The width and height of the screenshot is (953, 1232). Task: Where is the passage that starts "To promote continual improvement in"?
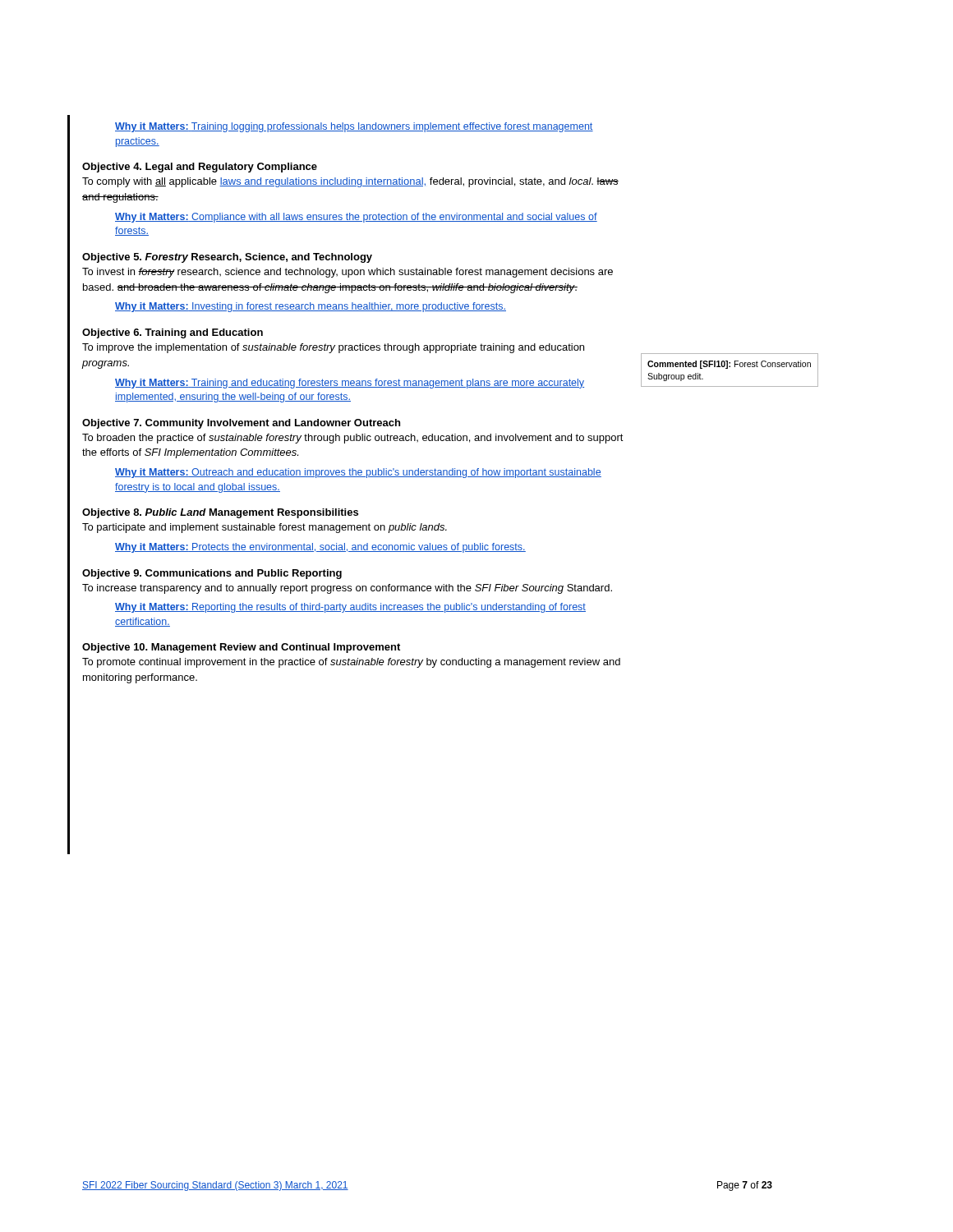351,670
